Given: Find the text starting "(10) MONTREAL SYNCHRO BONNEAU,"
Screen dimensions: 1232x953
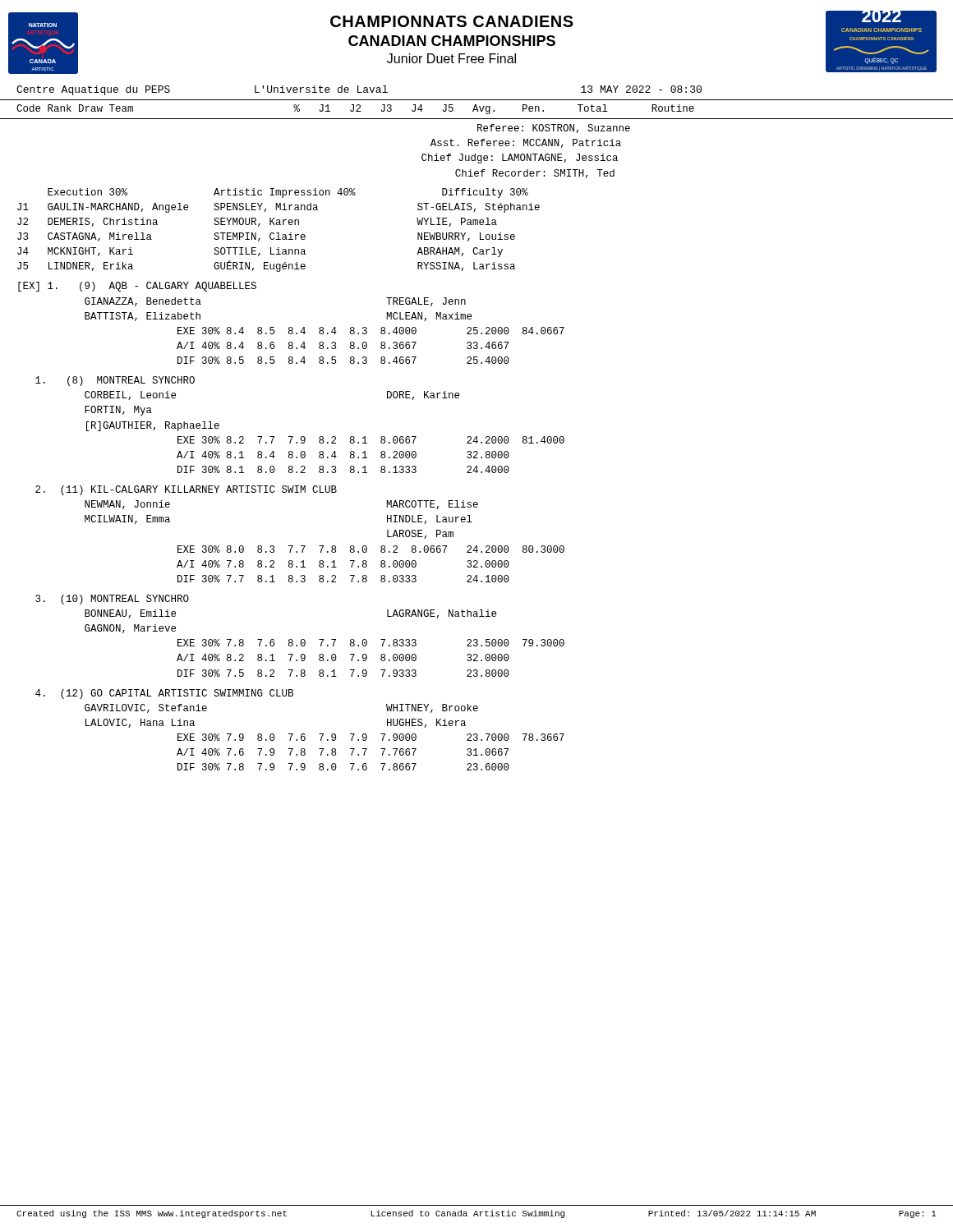Looking at the screenshot, I should 476,637.
